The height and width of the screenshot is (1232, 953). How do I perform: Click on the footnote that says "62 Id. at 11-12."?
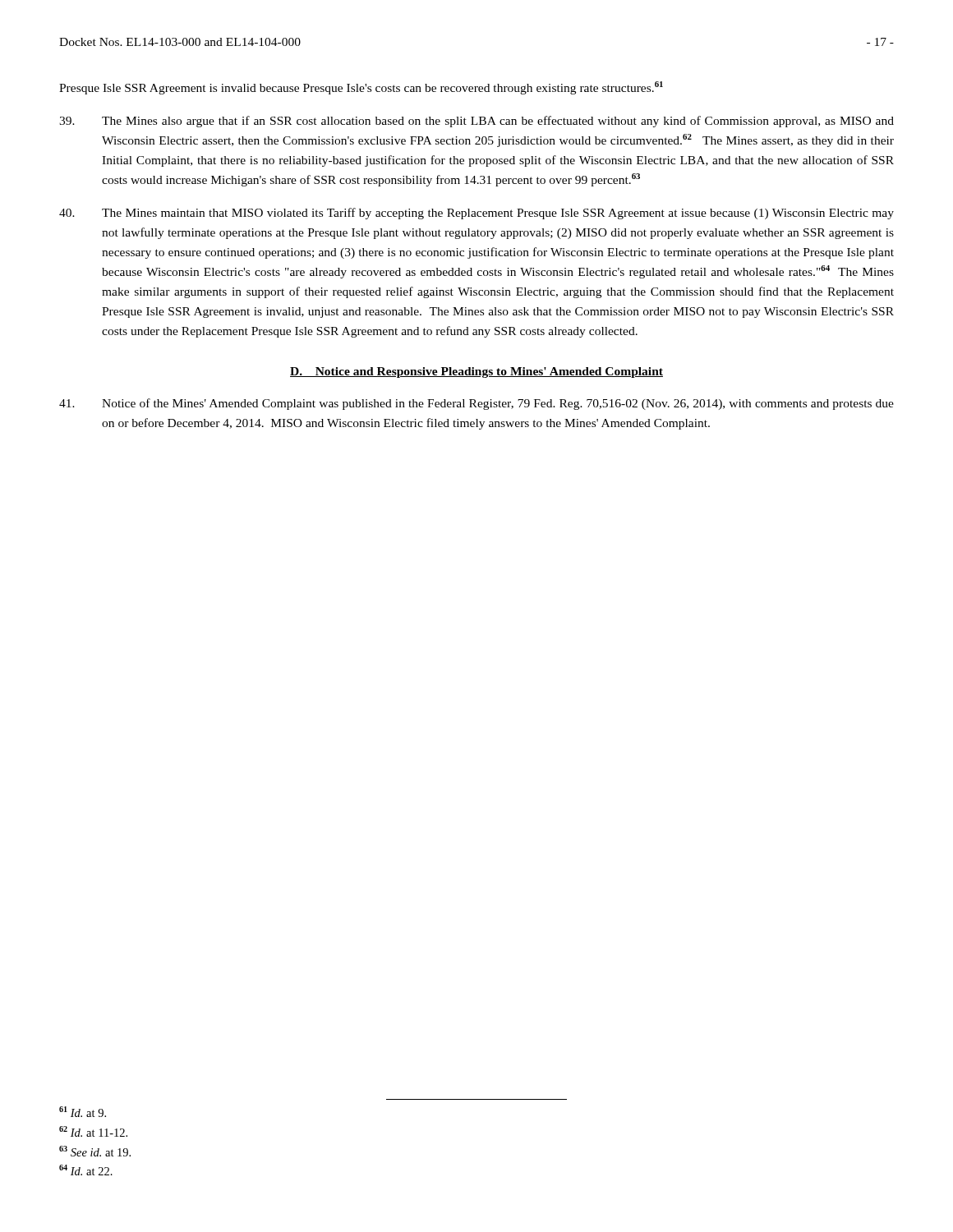point(94,1132)
